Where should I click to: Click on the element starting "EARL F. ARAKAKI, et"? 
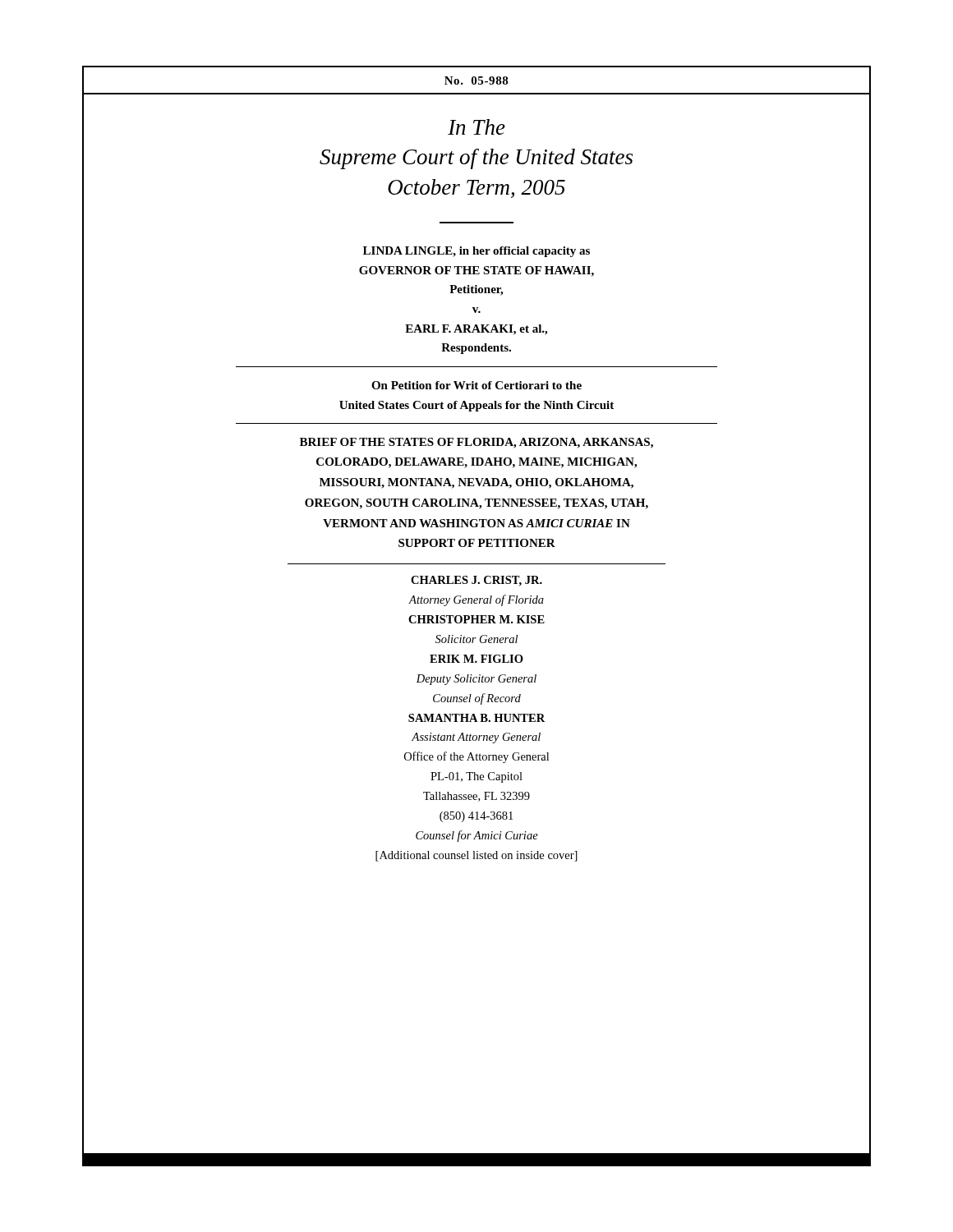coord(476,338)
